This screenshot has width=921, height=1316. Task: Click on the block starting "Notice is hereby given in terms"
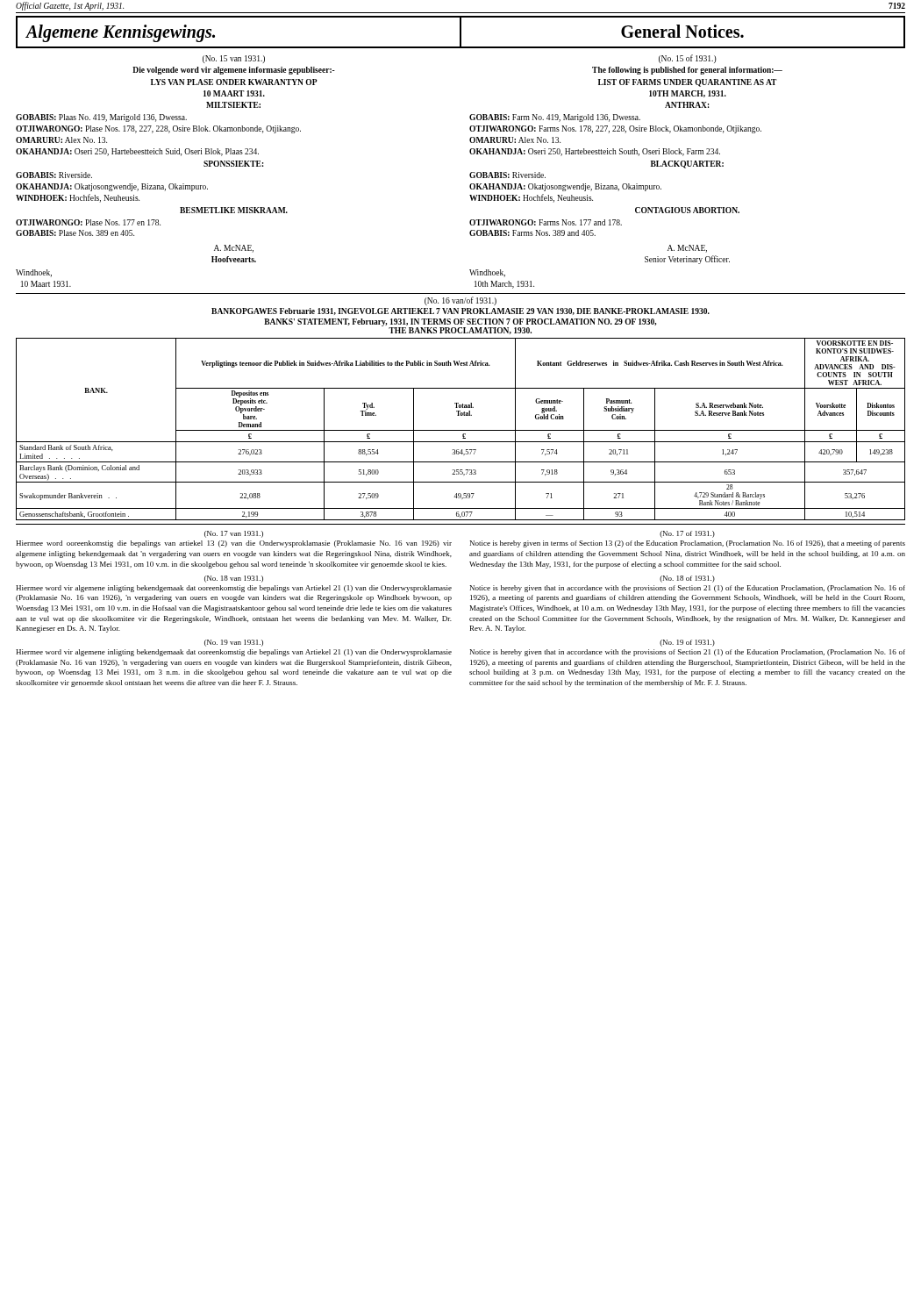pyautogui.click(x=687, y=554)
